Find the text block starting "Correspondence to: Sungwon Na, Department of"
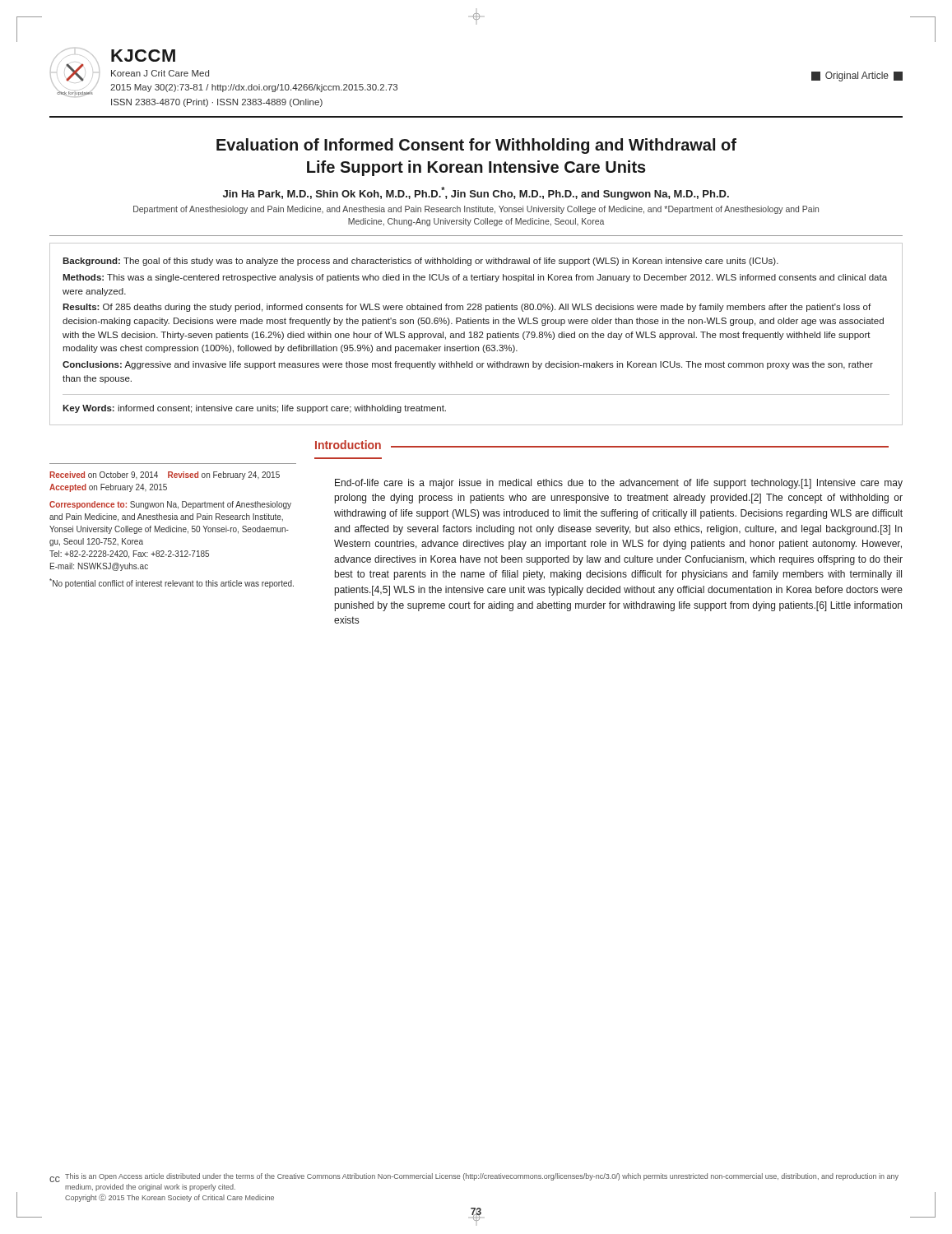This screenshot has height=1234, width=952. pos(173,536)
